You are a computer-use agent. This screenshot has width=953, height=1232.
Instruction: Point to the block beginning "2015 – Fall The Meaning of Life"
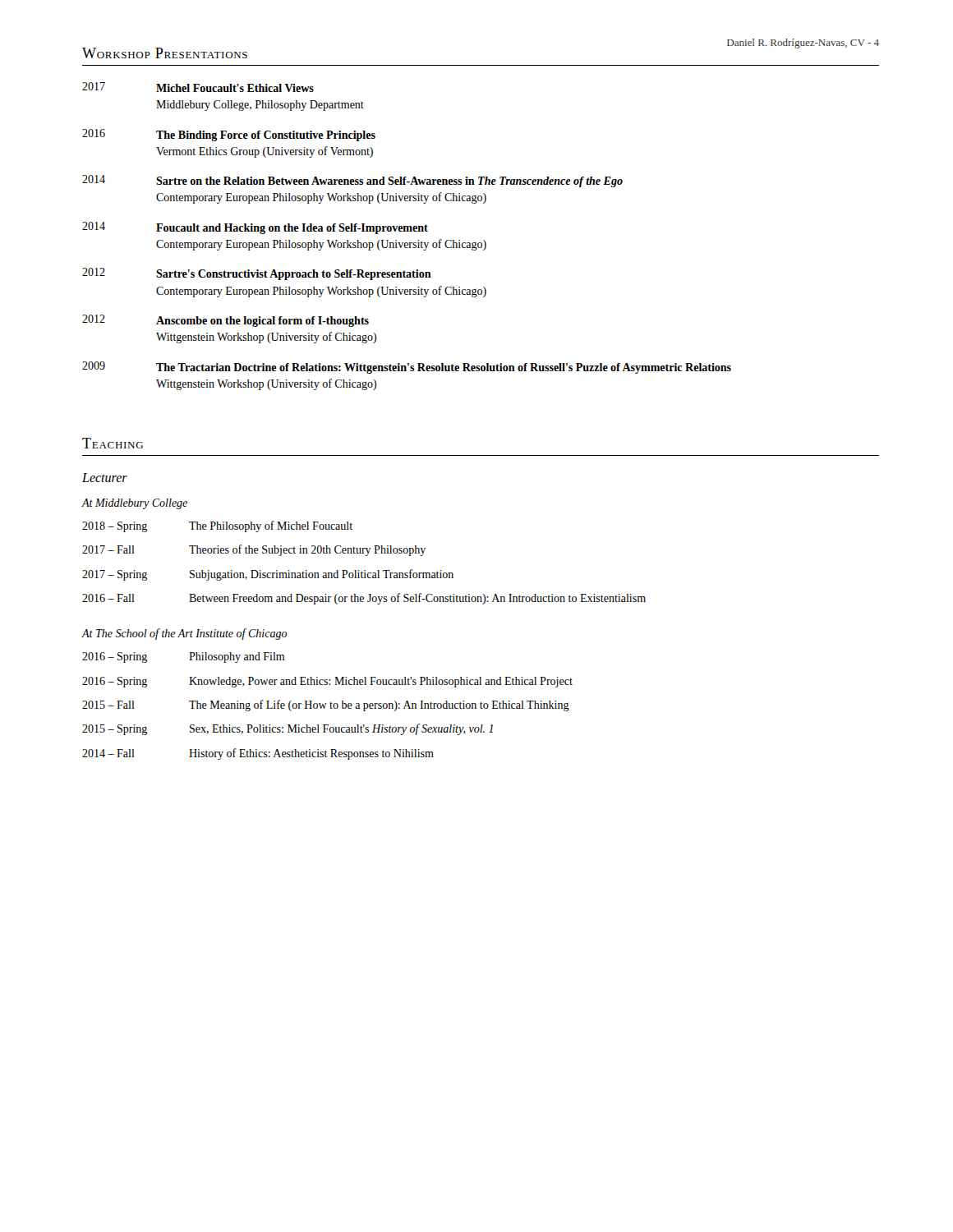click(481, 709)
